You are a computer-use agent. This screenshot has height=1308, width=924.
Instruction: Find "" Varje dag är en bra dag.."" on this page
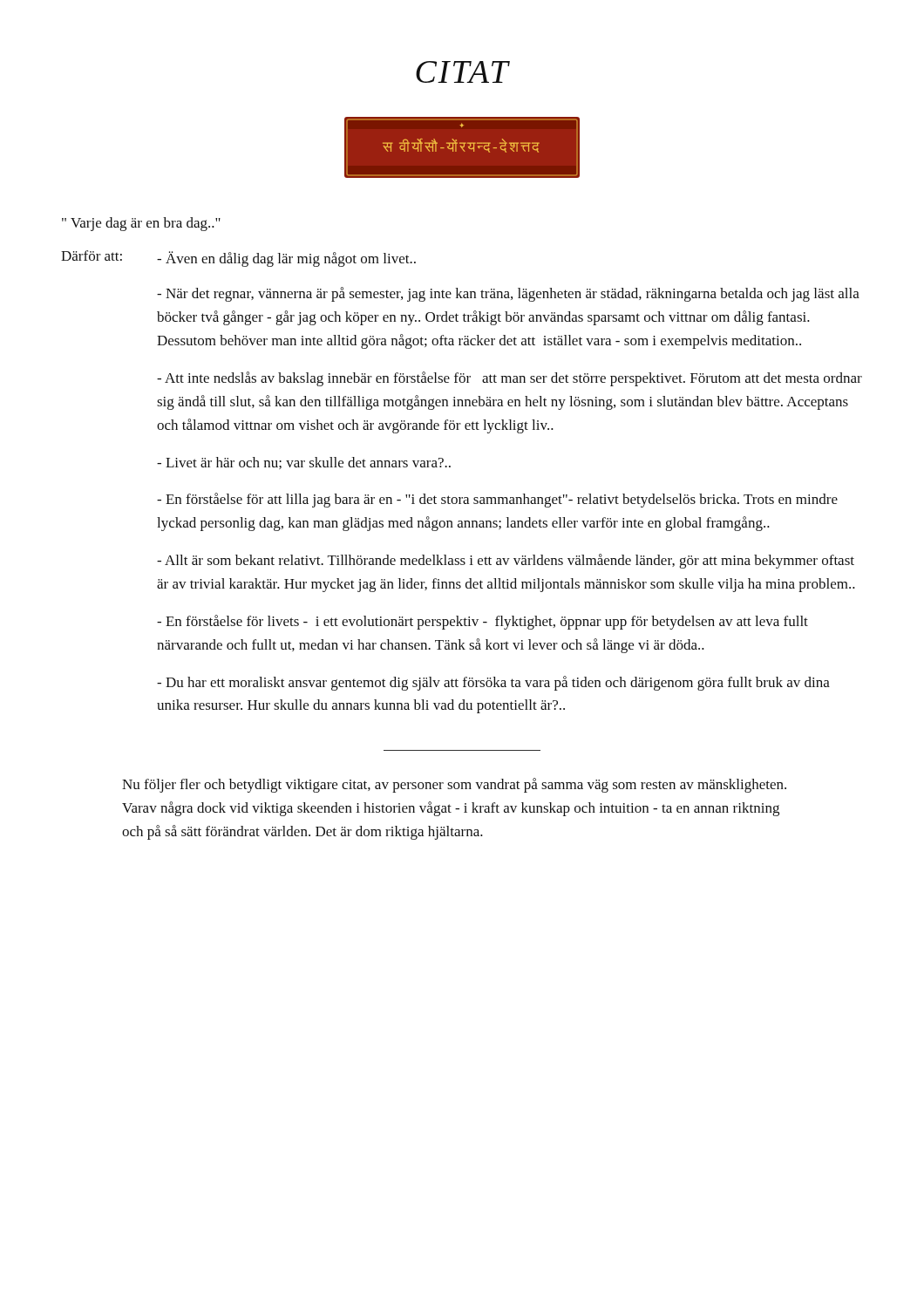point(141,223)
